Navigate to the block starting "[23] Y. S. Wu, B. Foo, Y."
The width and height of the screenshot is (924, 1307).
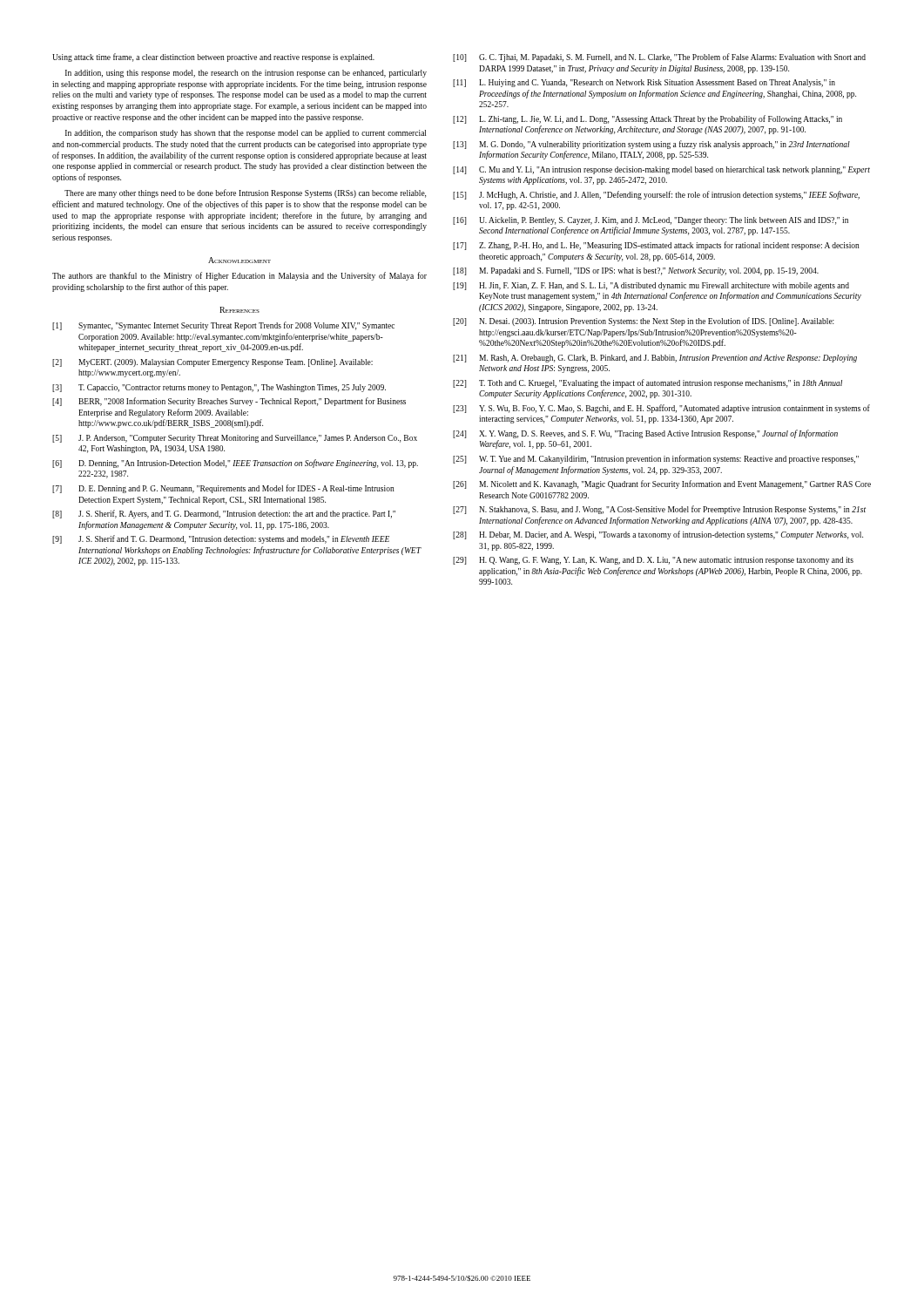click(x=662, y=414)
